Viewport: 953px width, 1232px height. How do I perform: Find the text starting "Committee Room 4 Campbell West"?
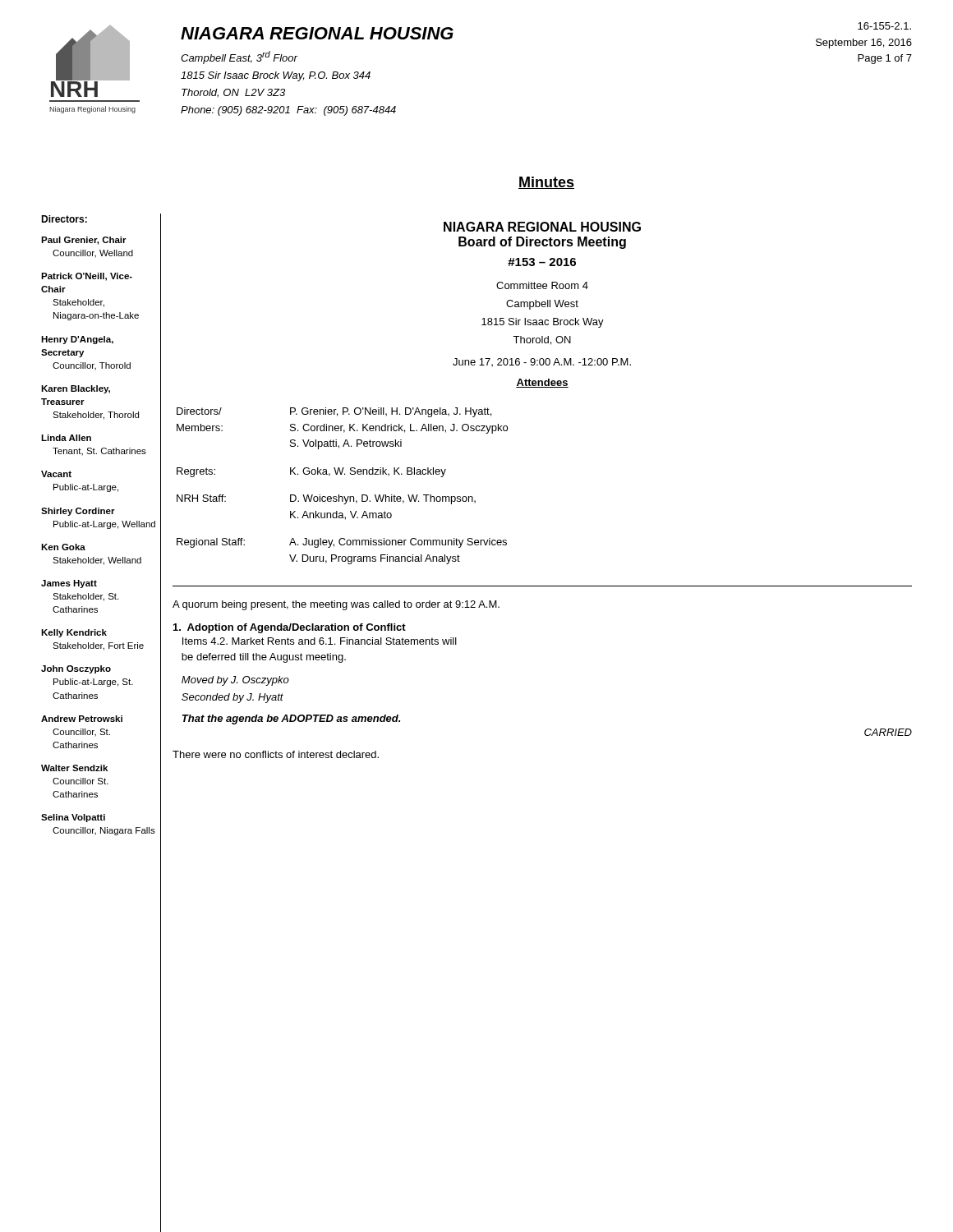[x=542, y=313]
